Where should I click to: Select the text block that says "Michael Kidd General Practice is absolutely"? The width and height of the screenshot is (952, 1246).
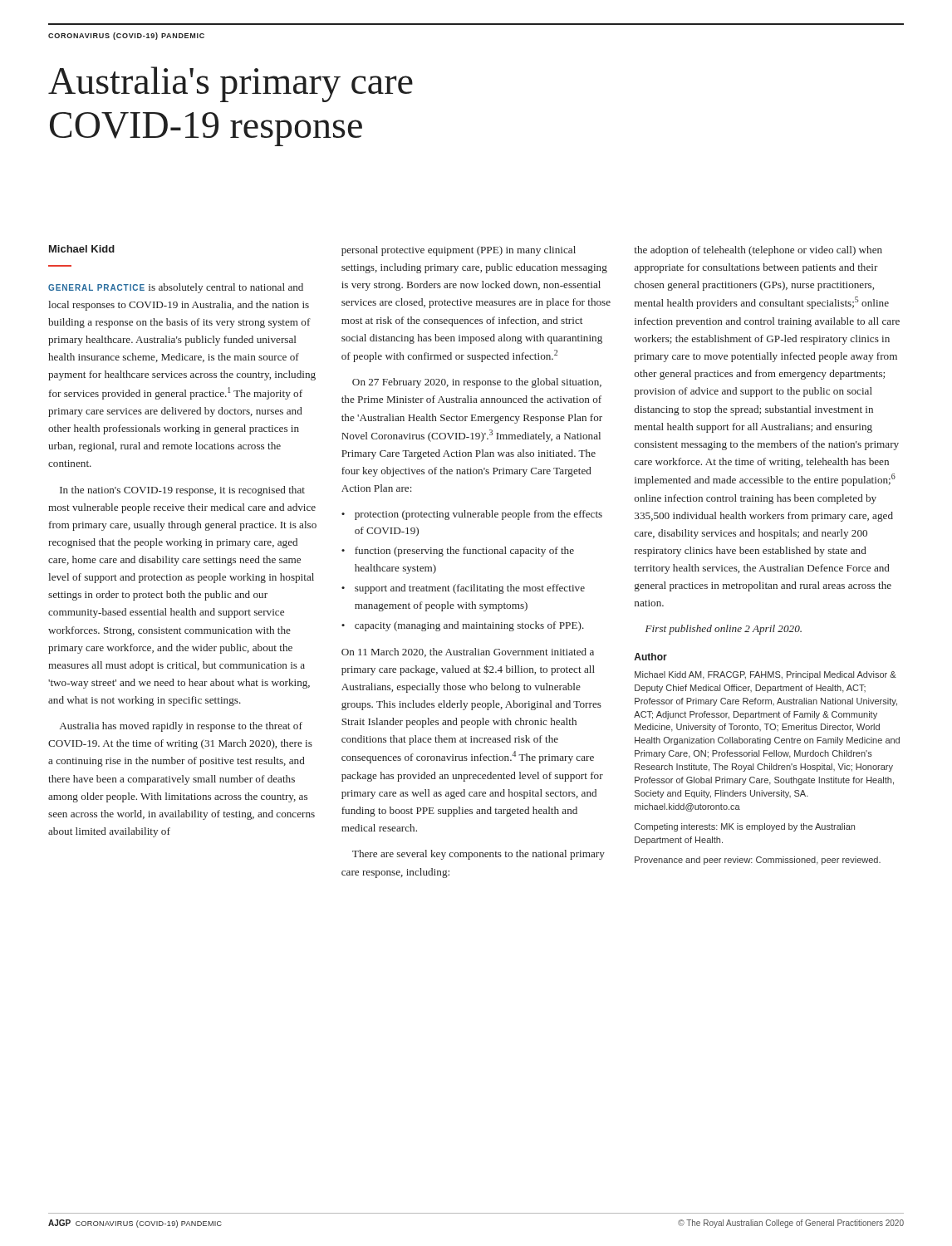183,540
